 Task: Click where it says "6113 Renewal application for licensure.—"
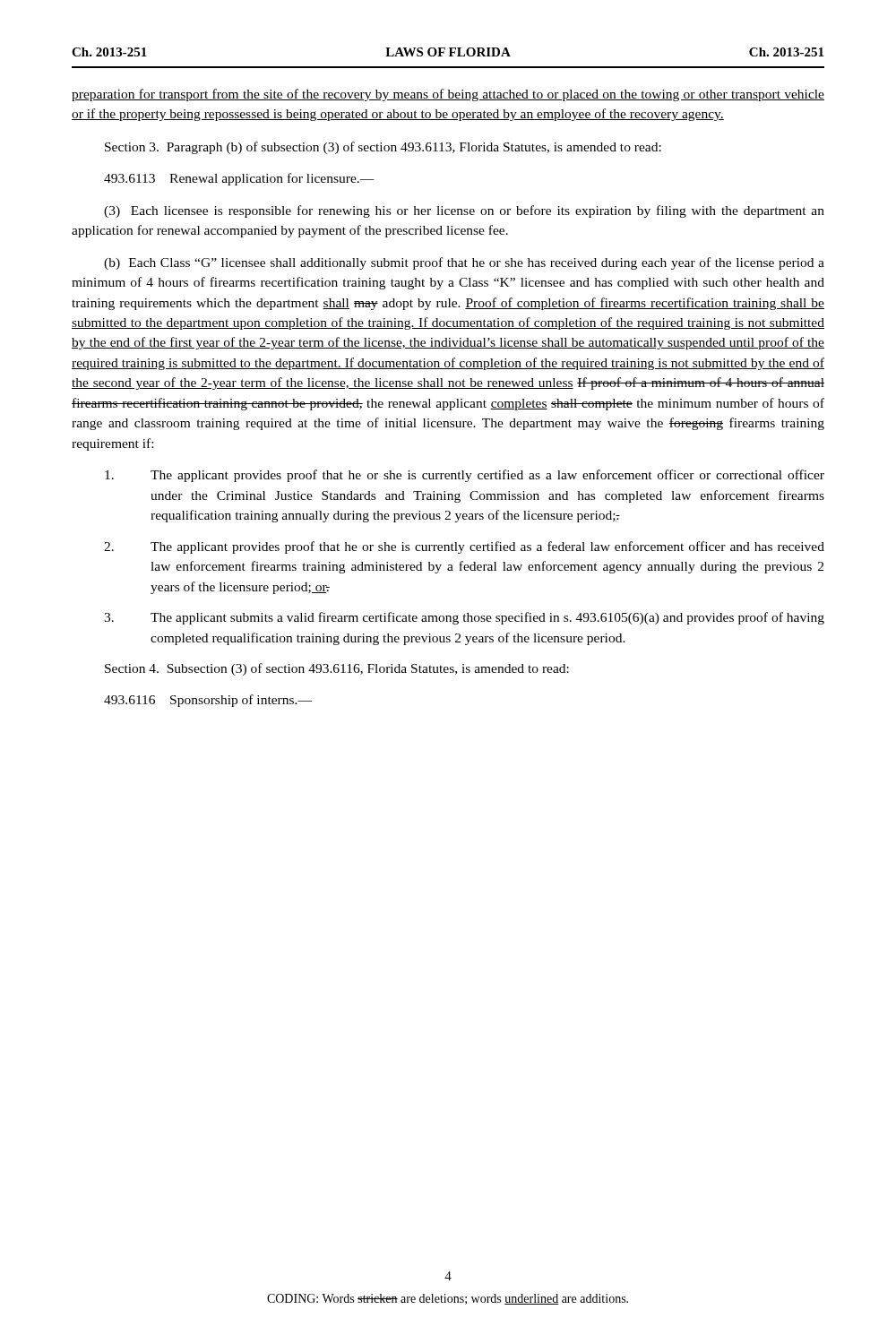[x=239, y=178]
